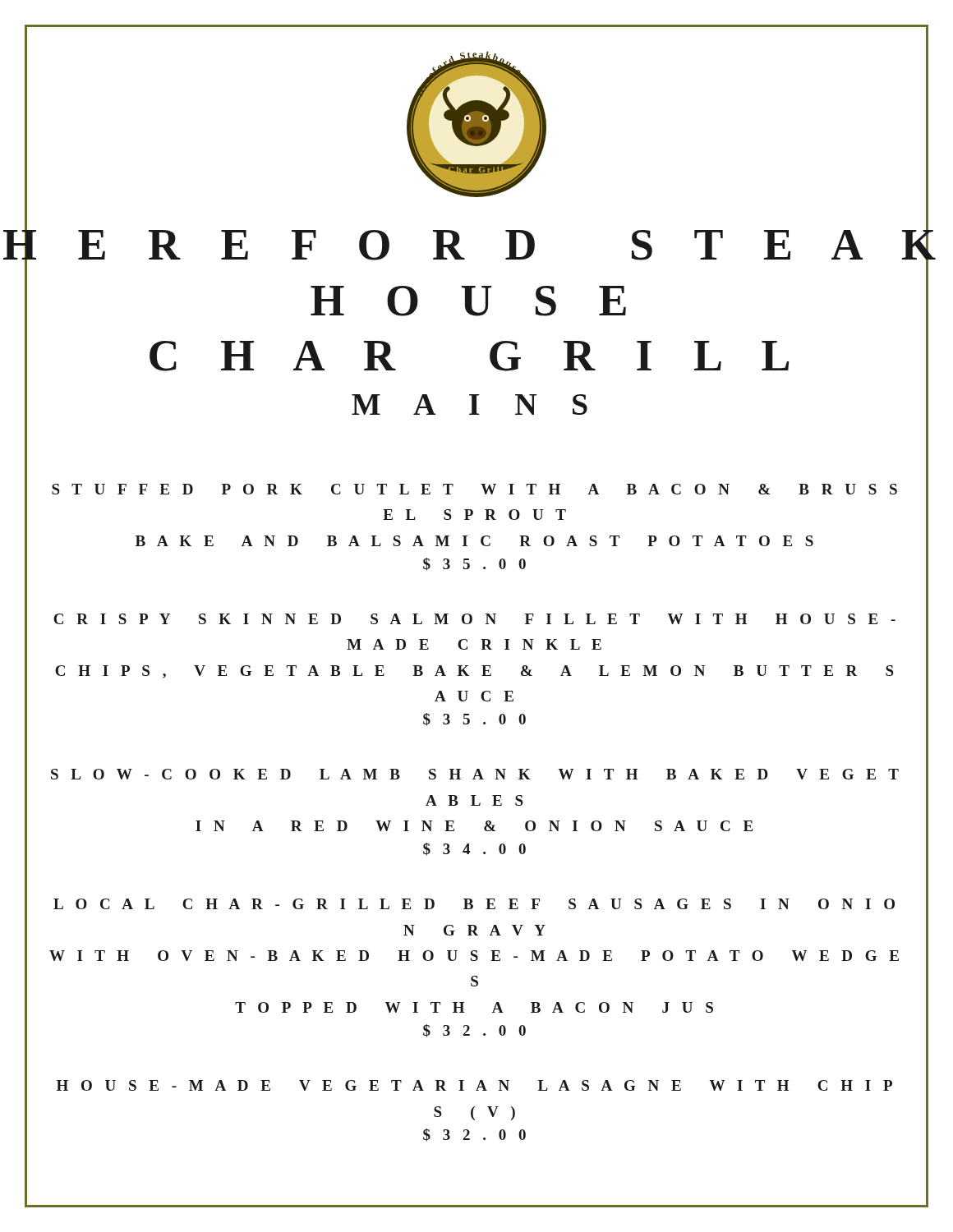Locate the text starting "S T U F F E D"
This screenshot has width=953, height=1232.
coord(476,525)
